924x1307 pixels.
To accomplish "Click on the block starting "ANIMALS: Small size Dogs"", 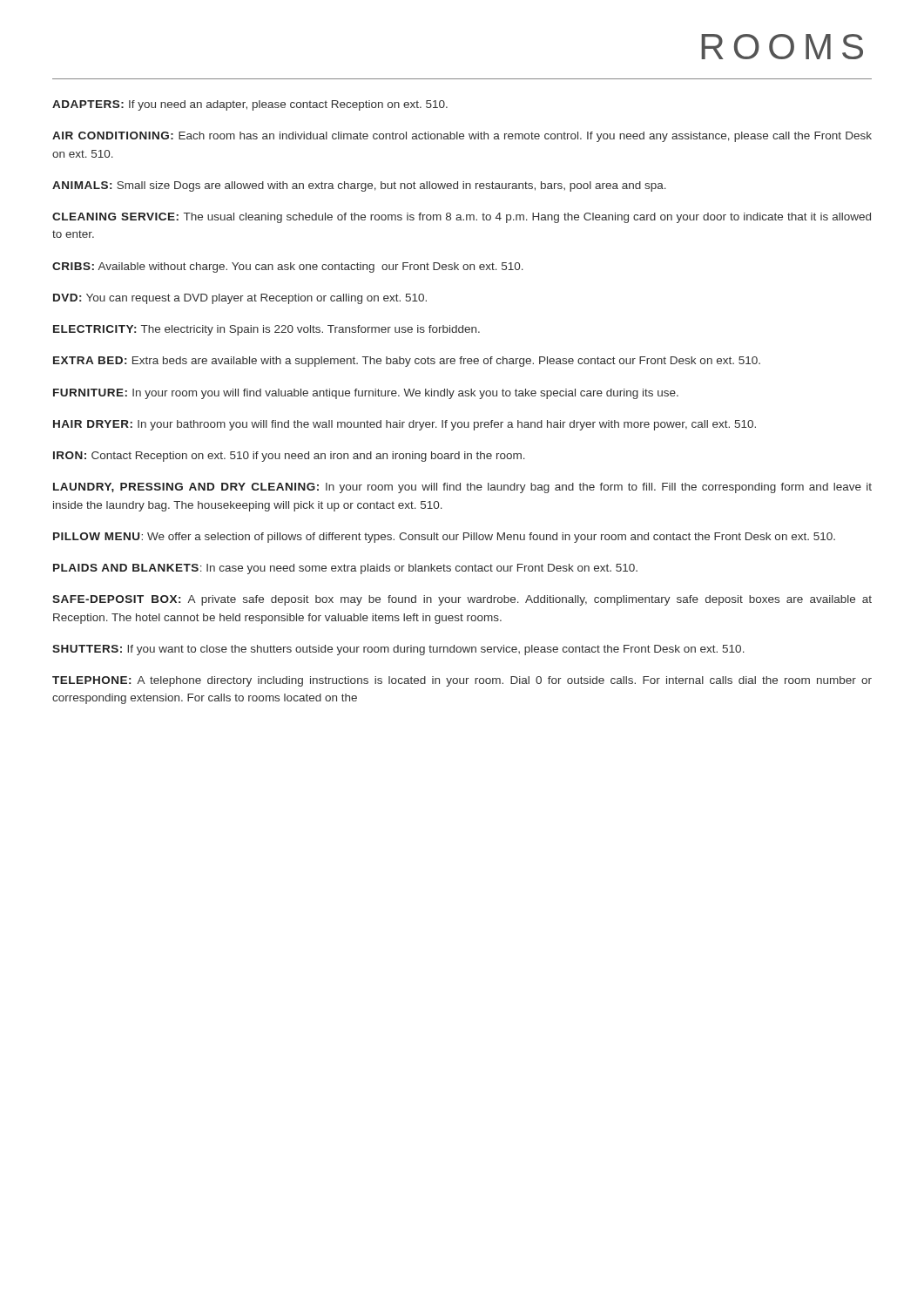I will pyautogui.click(x=360, y=185).
